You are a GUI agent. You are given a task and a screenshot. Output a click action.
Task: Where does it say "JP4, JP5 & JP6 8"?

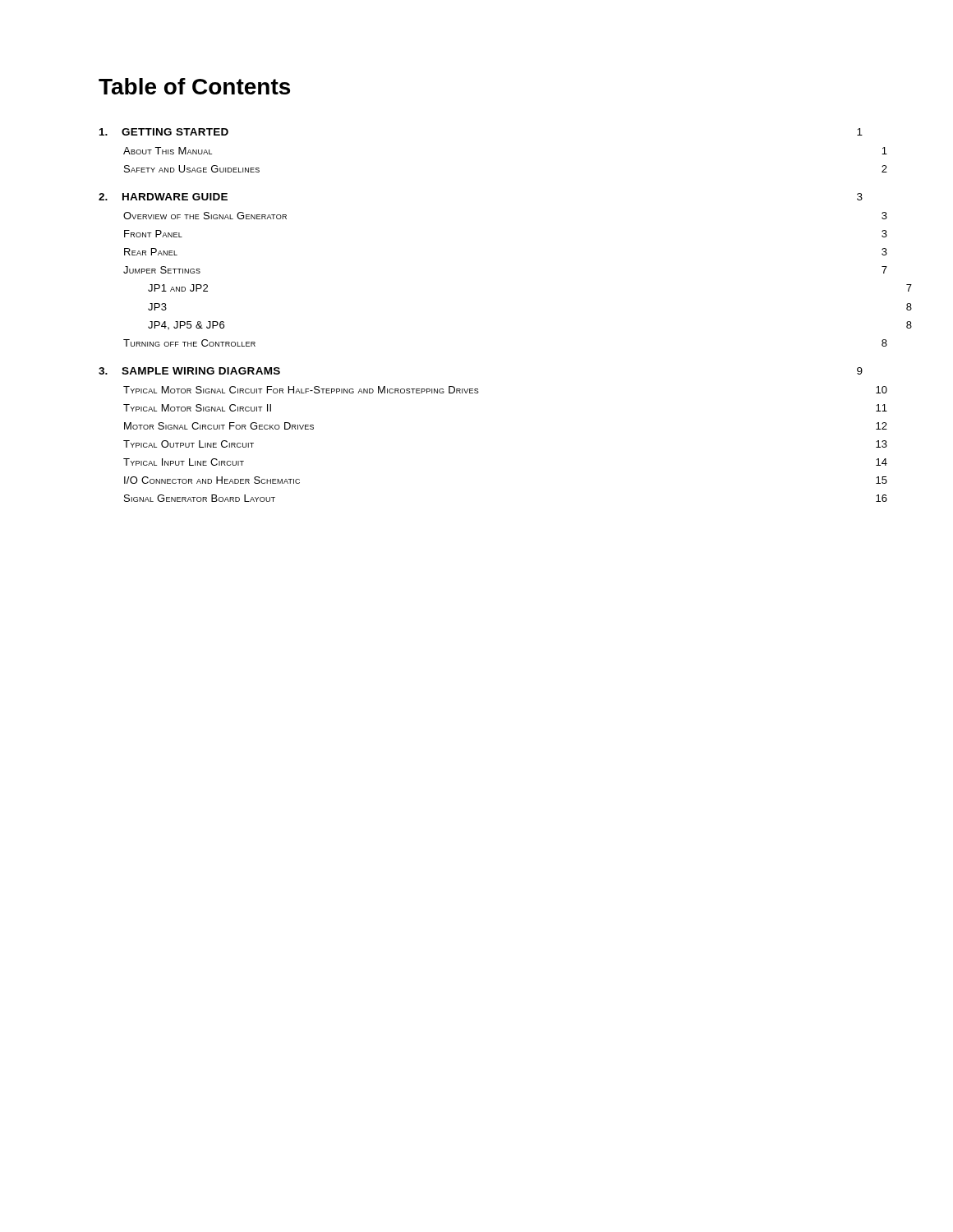pos(189,324)
